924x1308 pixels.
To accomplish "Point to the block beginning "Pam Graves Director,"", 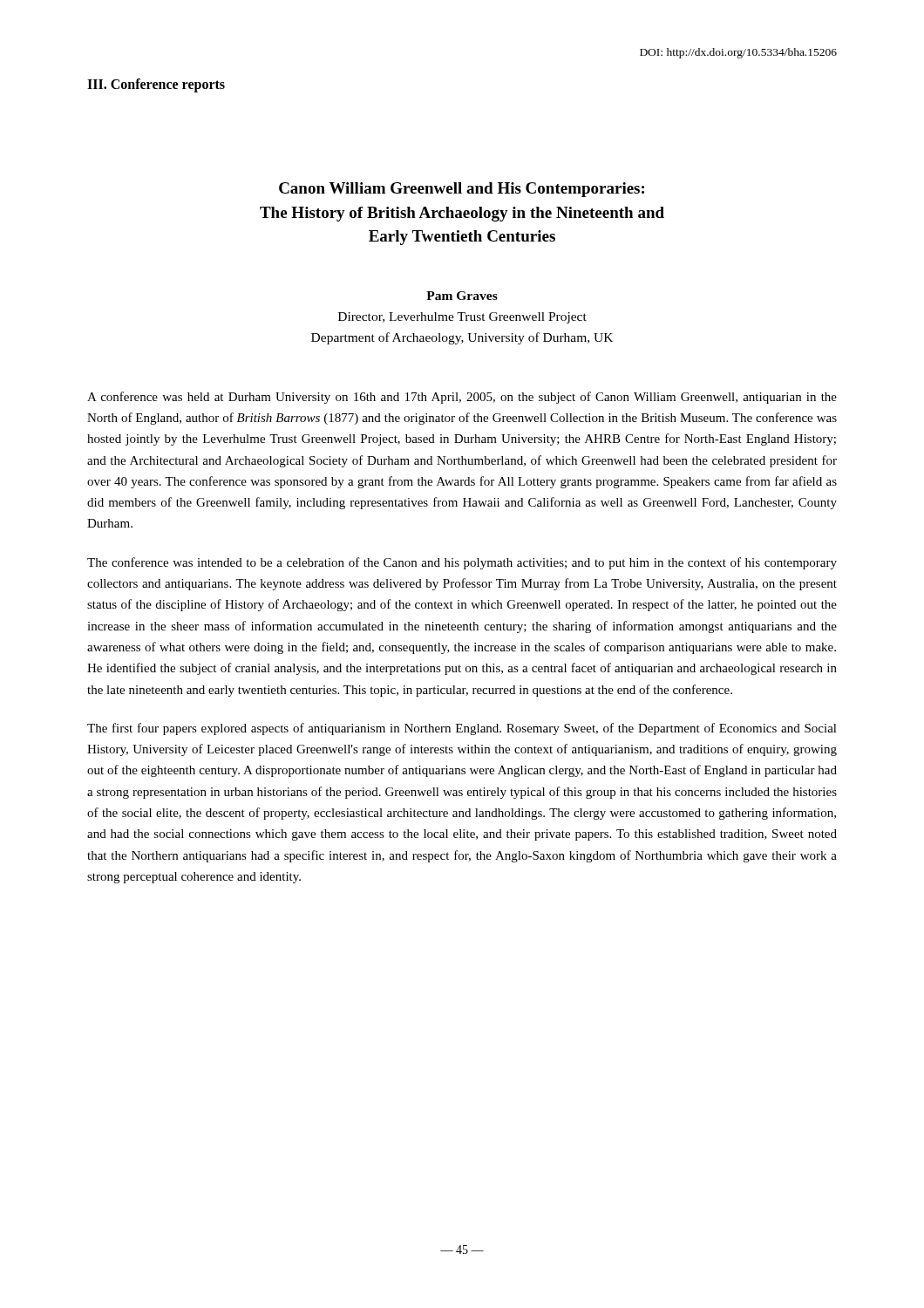I will (x=462, y=316).
